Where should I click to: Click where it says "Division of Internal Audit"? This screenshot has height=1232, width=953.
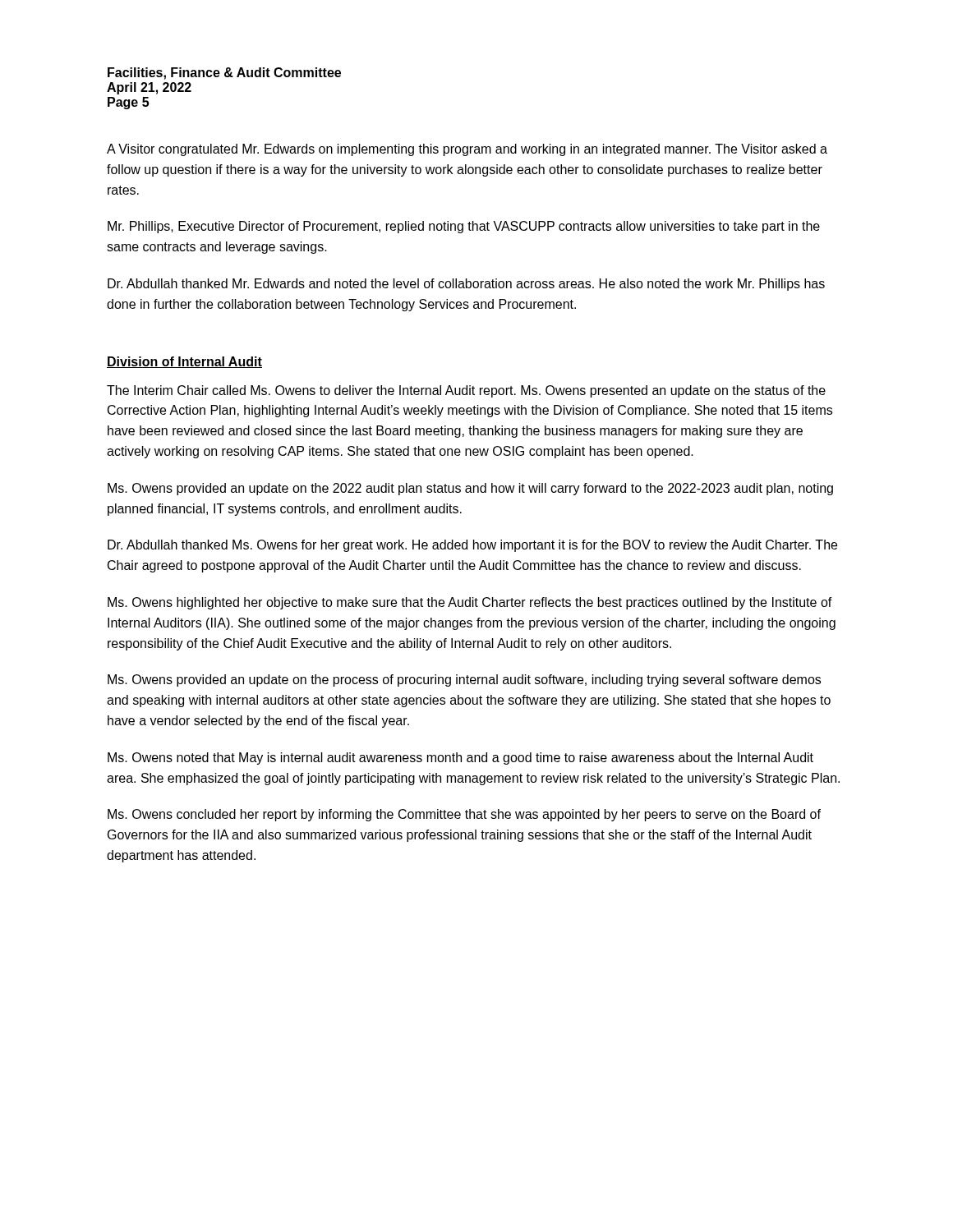pyautogui.click(x=184, y=361)
